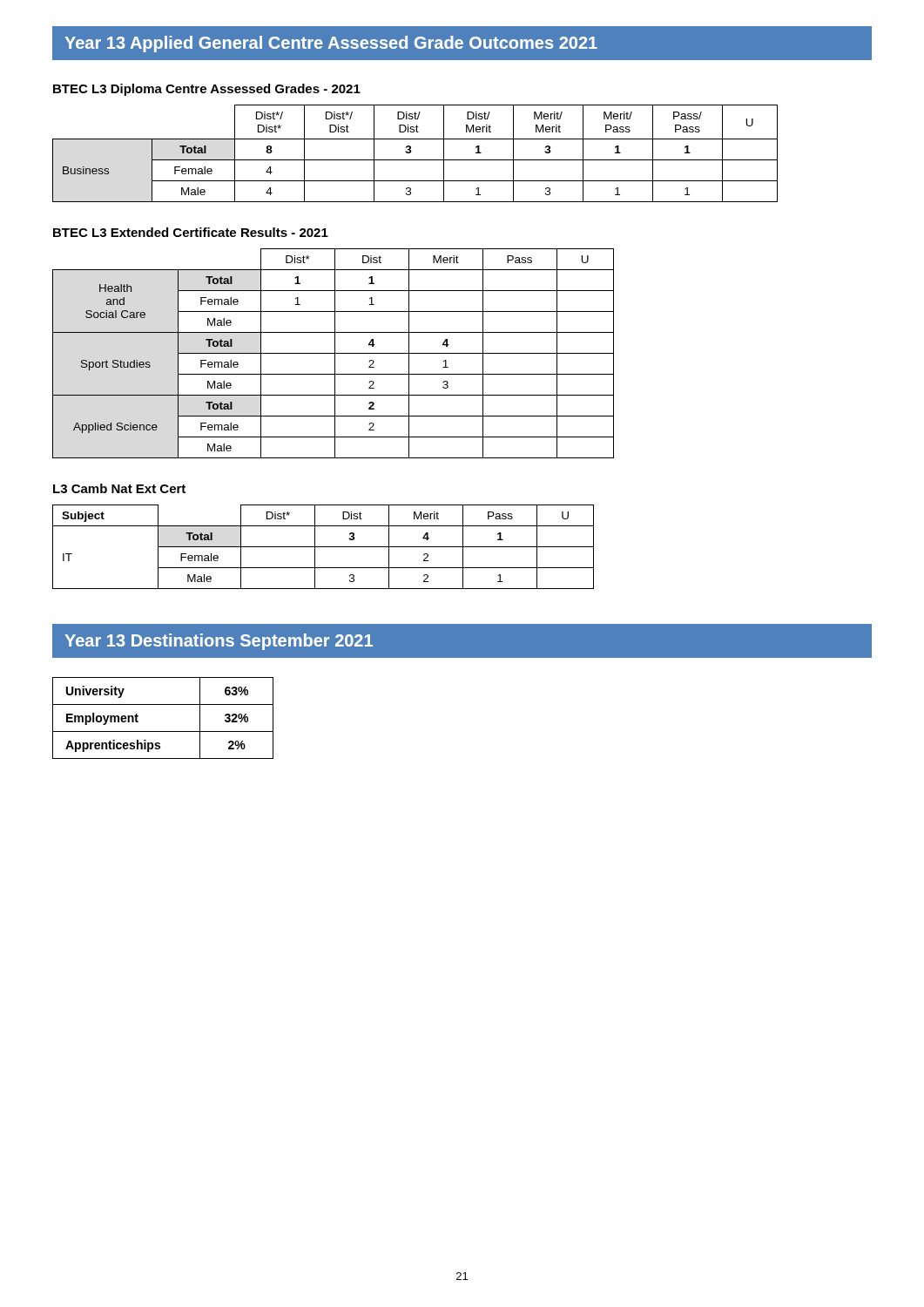
Task: Locate the table with the text "Sport Studies"
Action: coord(462,353)
